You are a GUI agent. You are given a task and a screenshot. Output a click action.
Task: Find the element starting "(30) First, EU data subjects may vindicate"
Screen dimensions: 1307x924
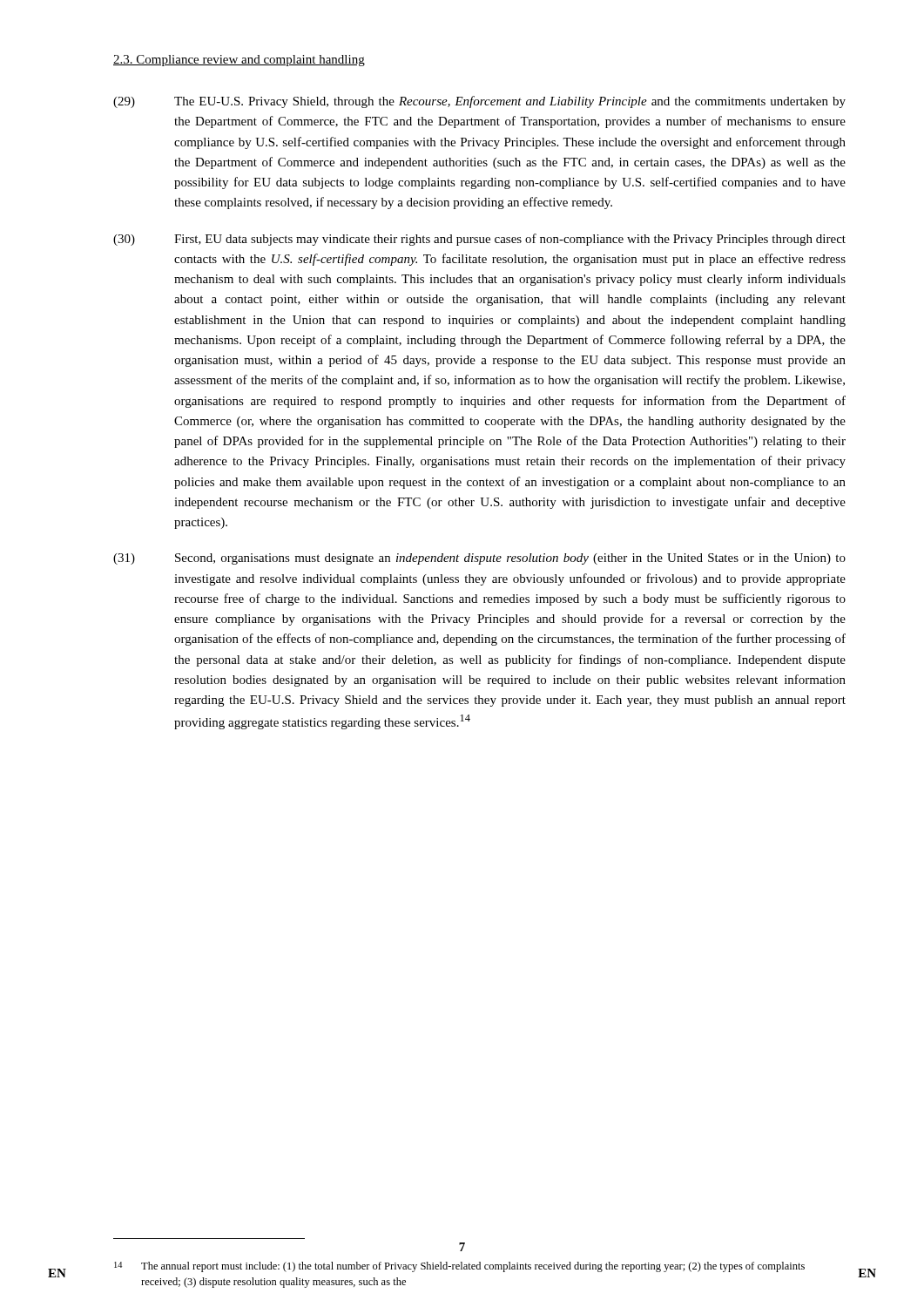[479, 381]
